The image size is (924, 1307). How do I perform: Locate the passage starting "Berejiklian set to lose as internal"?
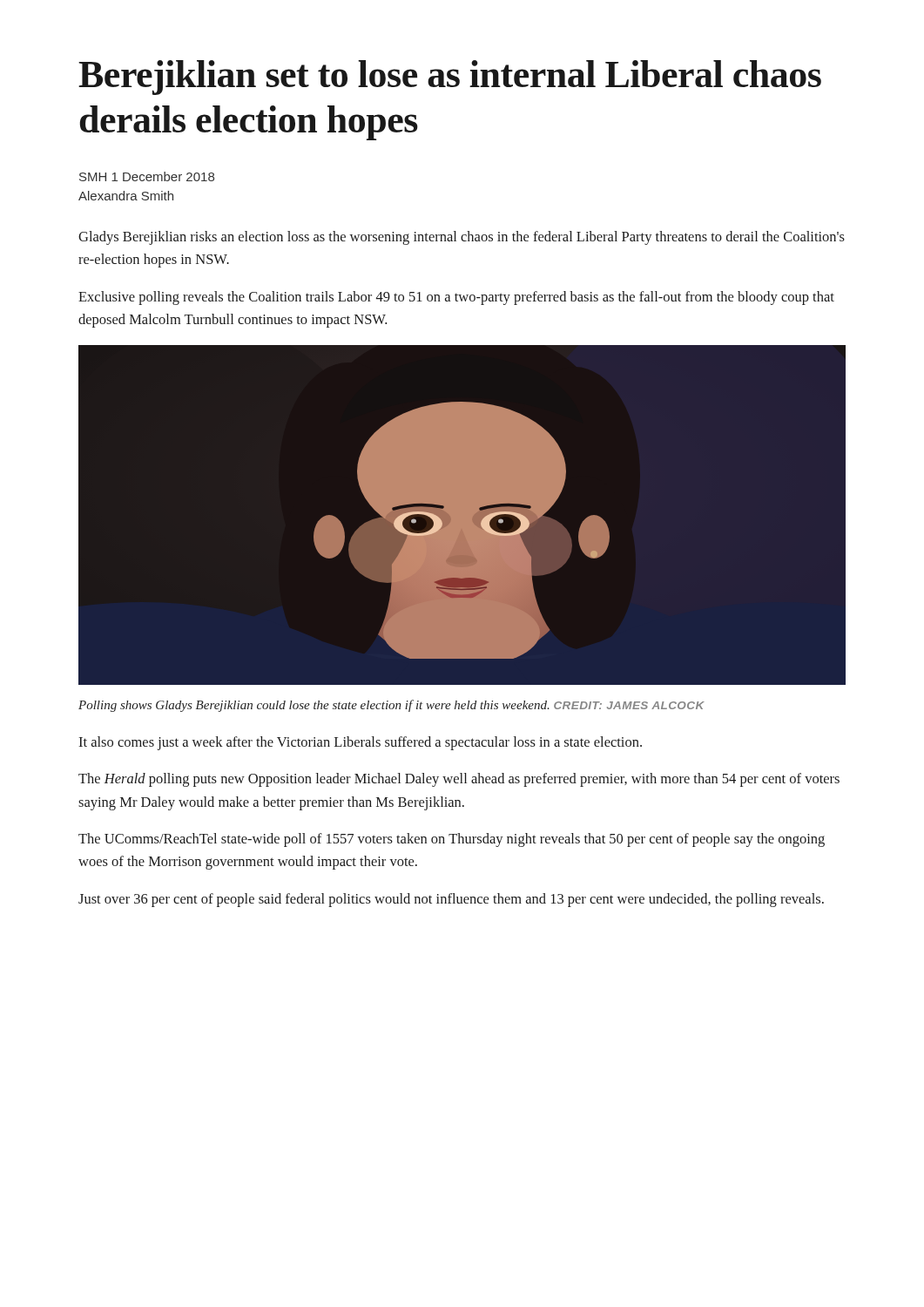click(462, 98)
